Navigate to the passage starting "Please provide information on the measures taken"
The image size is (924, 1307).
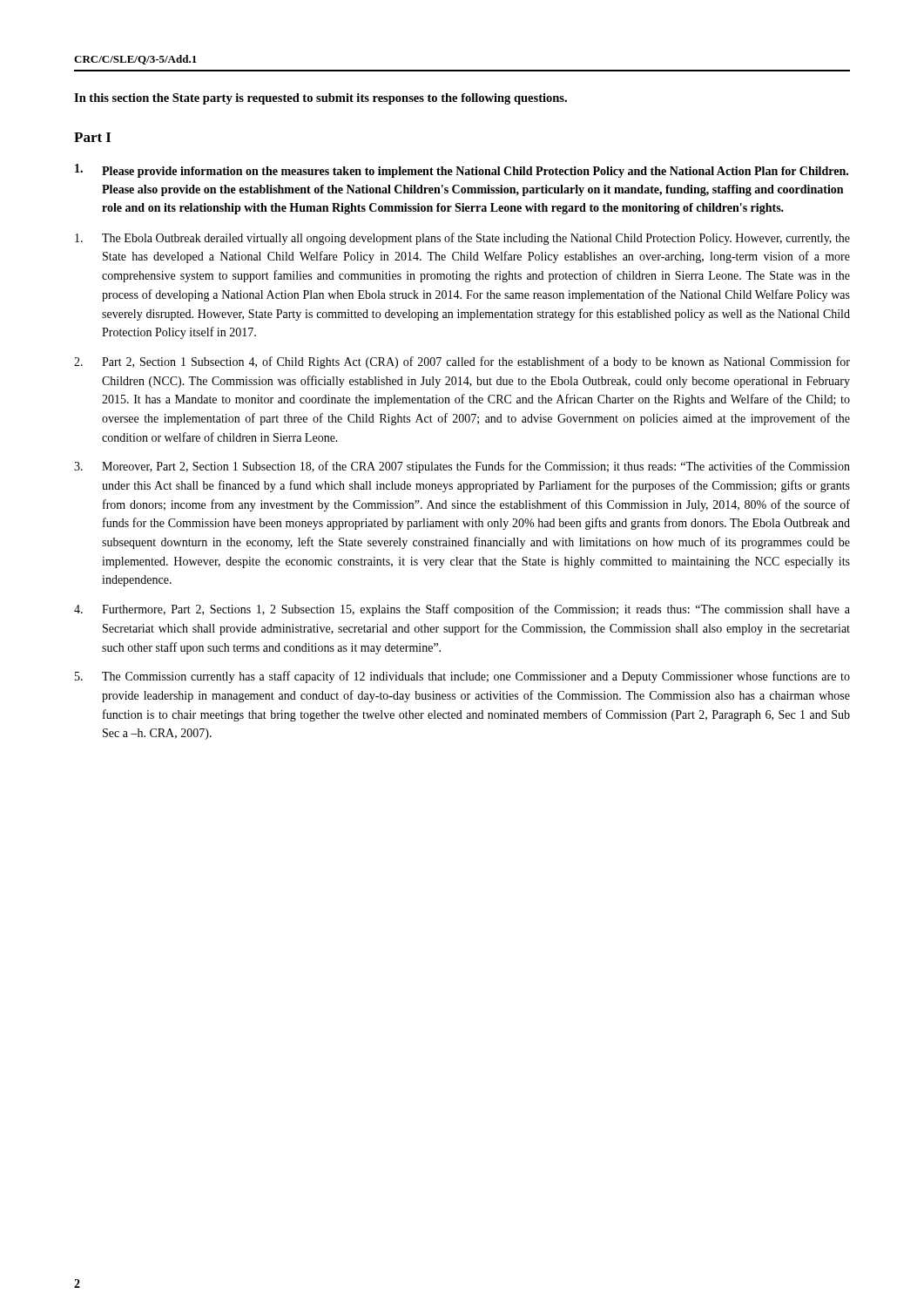point(462,189)
